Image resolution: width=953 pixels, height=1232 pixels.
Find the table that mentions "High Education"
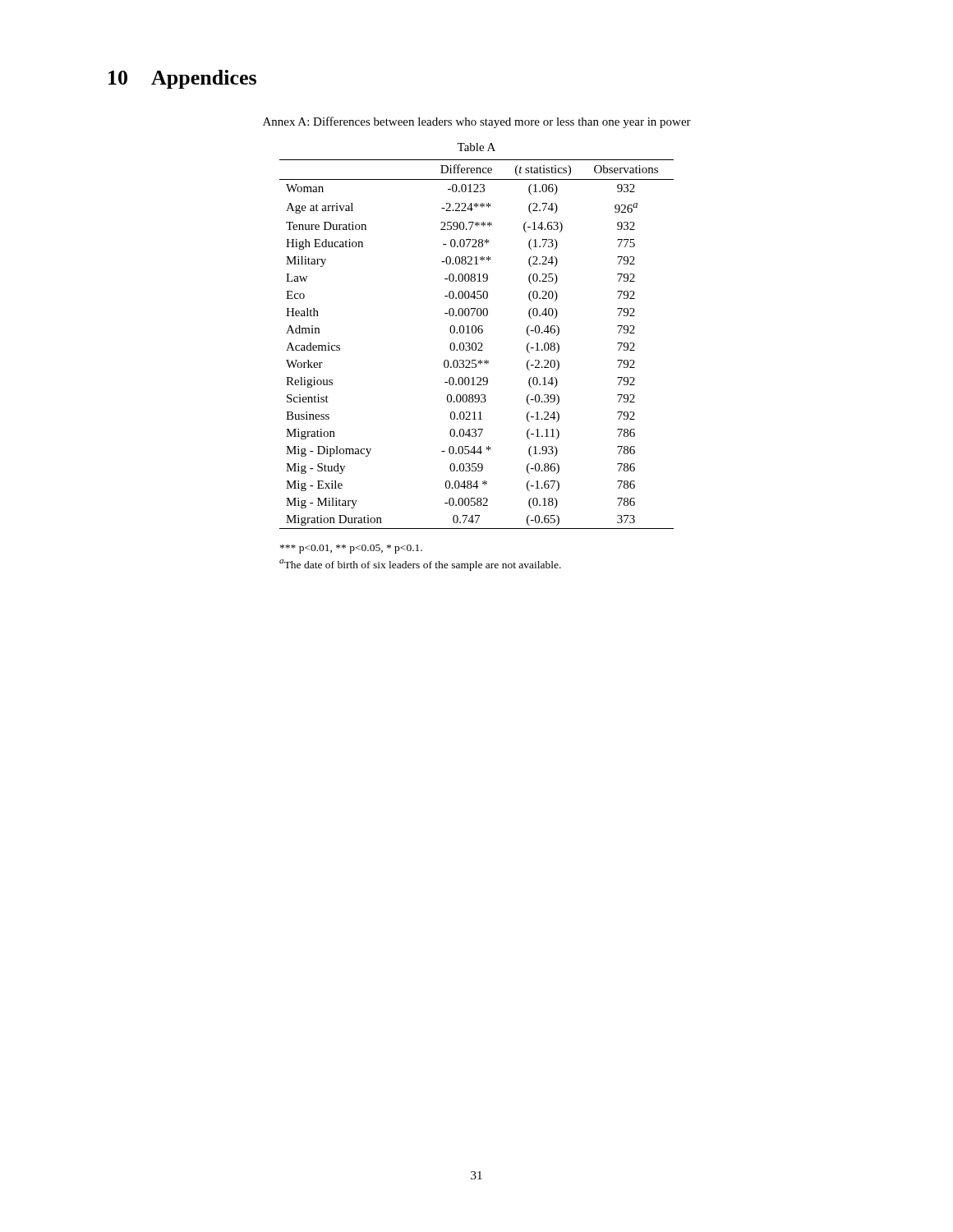coord(476,346)
